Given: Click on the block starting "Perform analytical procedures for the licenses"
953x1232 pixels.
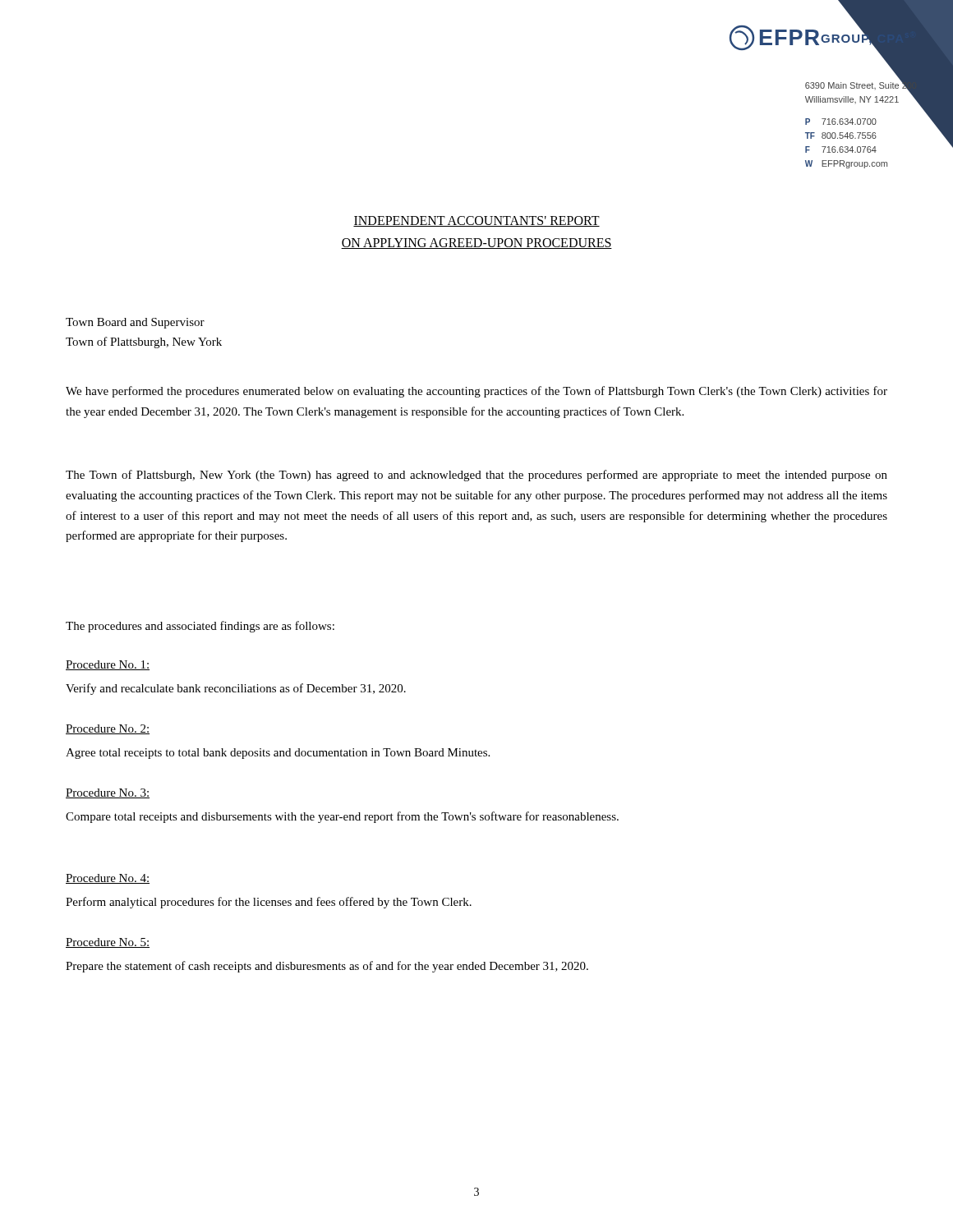Looking at the screenshot, I should [476, 902].
